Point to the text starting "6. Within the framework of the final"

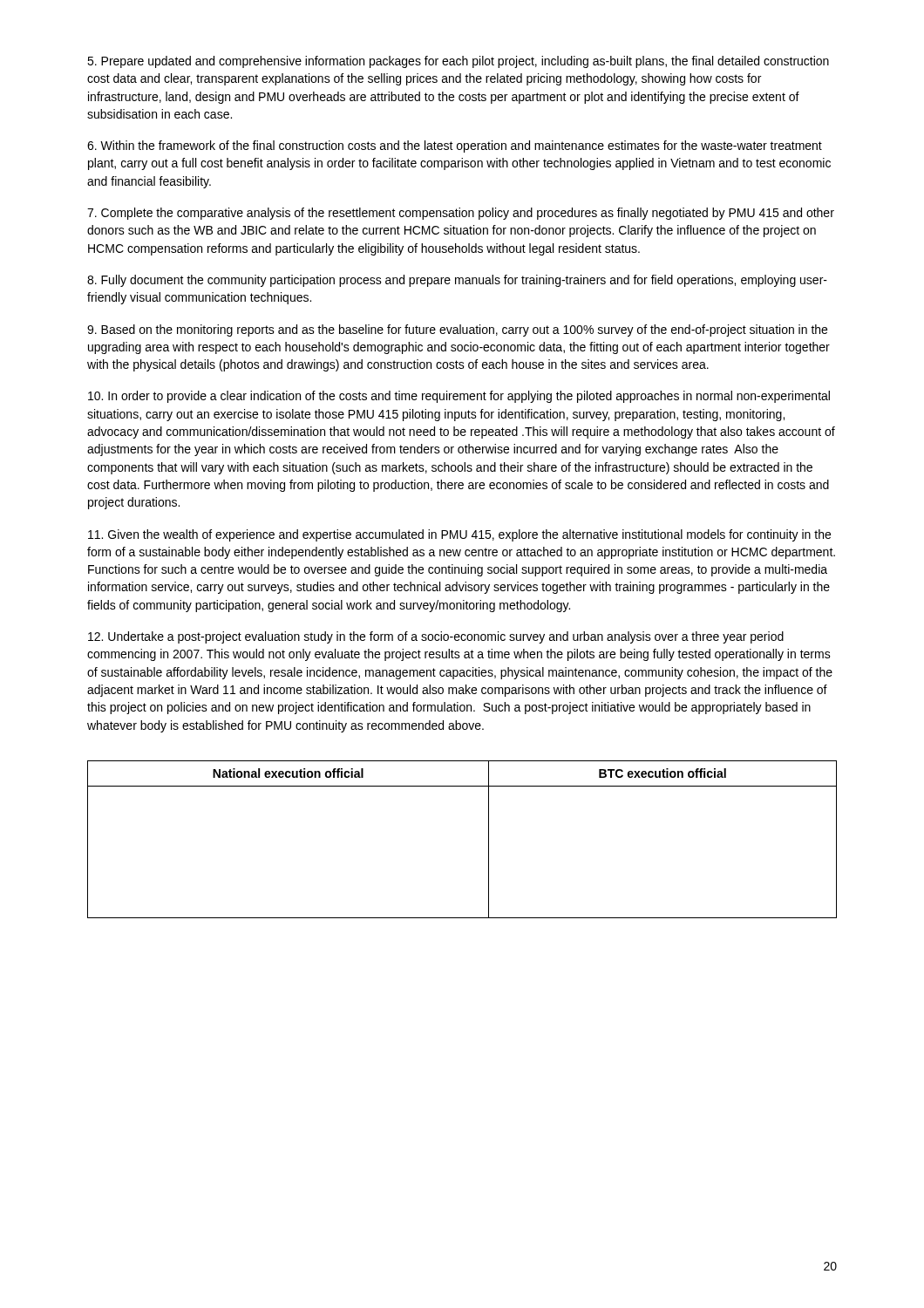[x=459, y=164]
